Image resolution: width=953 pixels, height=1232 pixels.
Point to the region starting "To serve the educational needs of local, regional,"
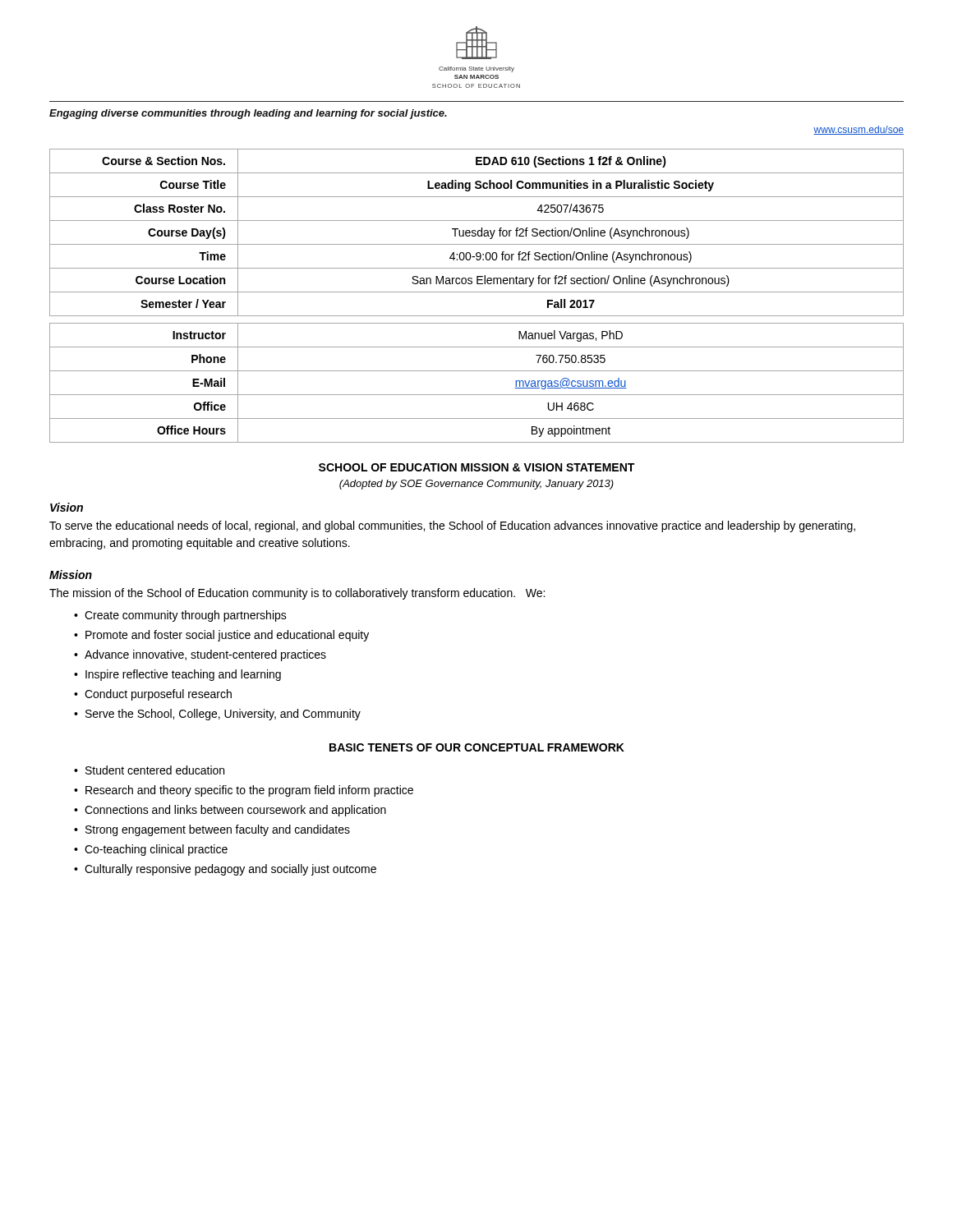(x=453, y=534)
